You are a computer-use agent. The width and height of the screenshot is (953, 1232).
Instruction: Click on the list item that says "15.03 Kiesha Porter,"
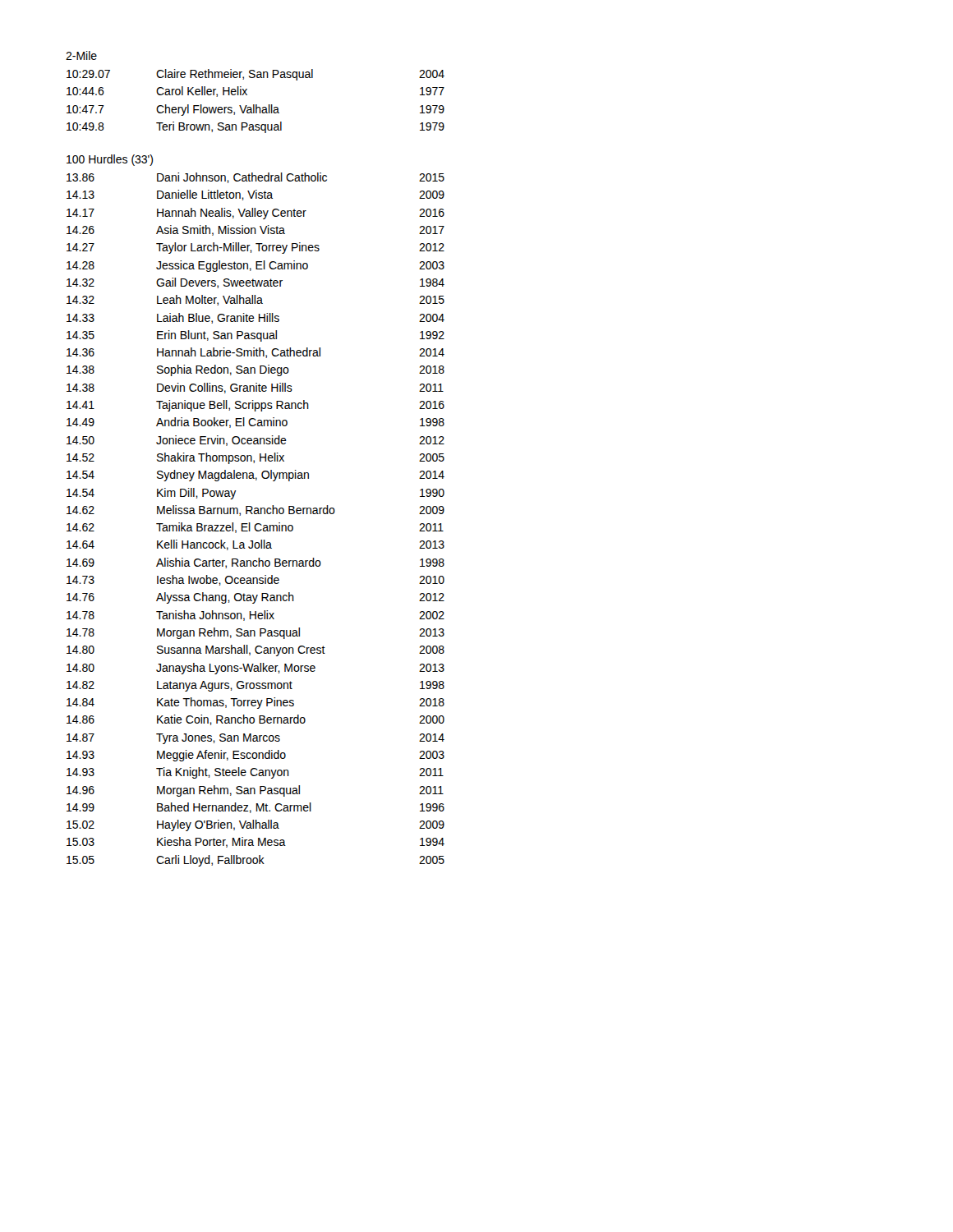tap(275, 842)
